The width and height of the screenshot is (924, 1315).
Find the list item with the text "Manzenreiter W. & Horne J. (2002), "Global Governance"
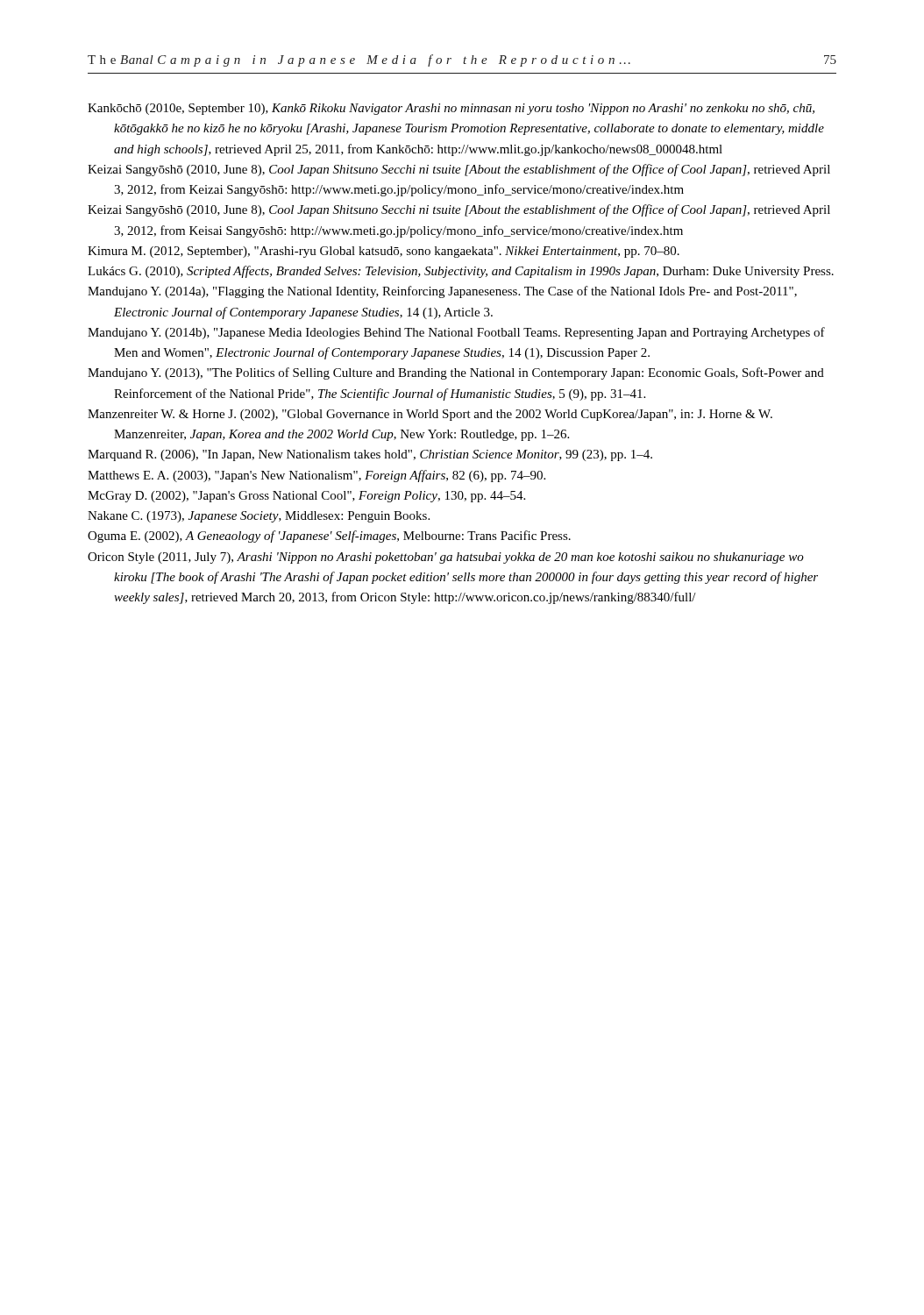(462, 424)
